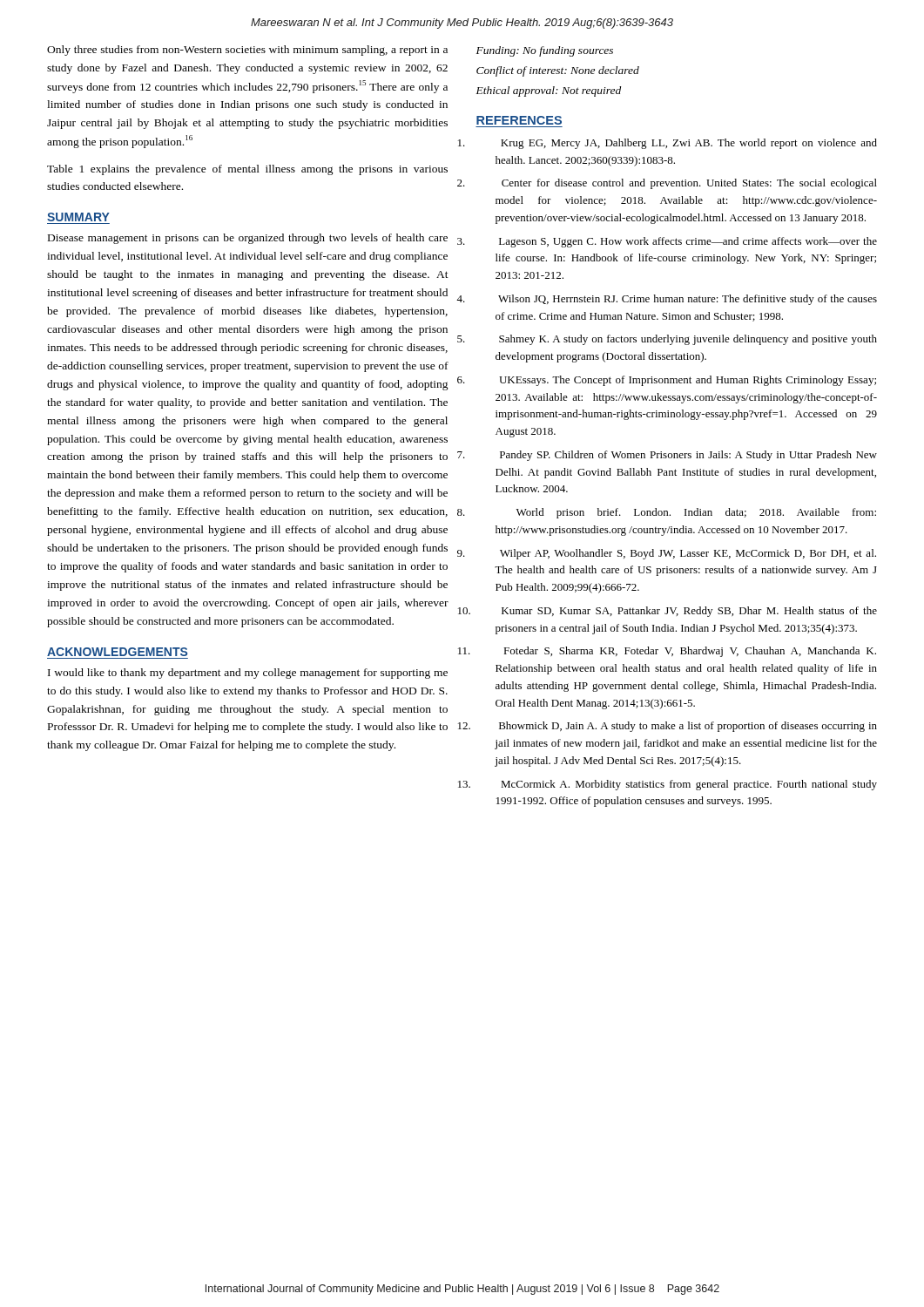Find the text block containing "Table 1 explains the prevalence"
This screenshot has width=924, height=1307.
[248, 177]
